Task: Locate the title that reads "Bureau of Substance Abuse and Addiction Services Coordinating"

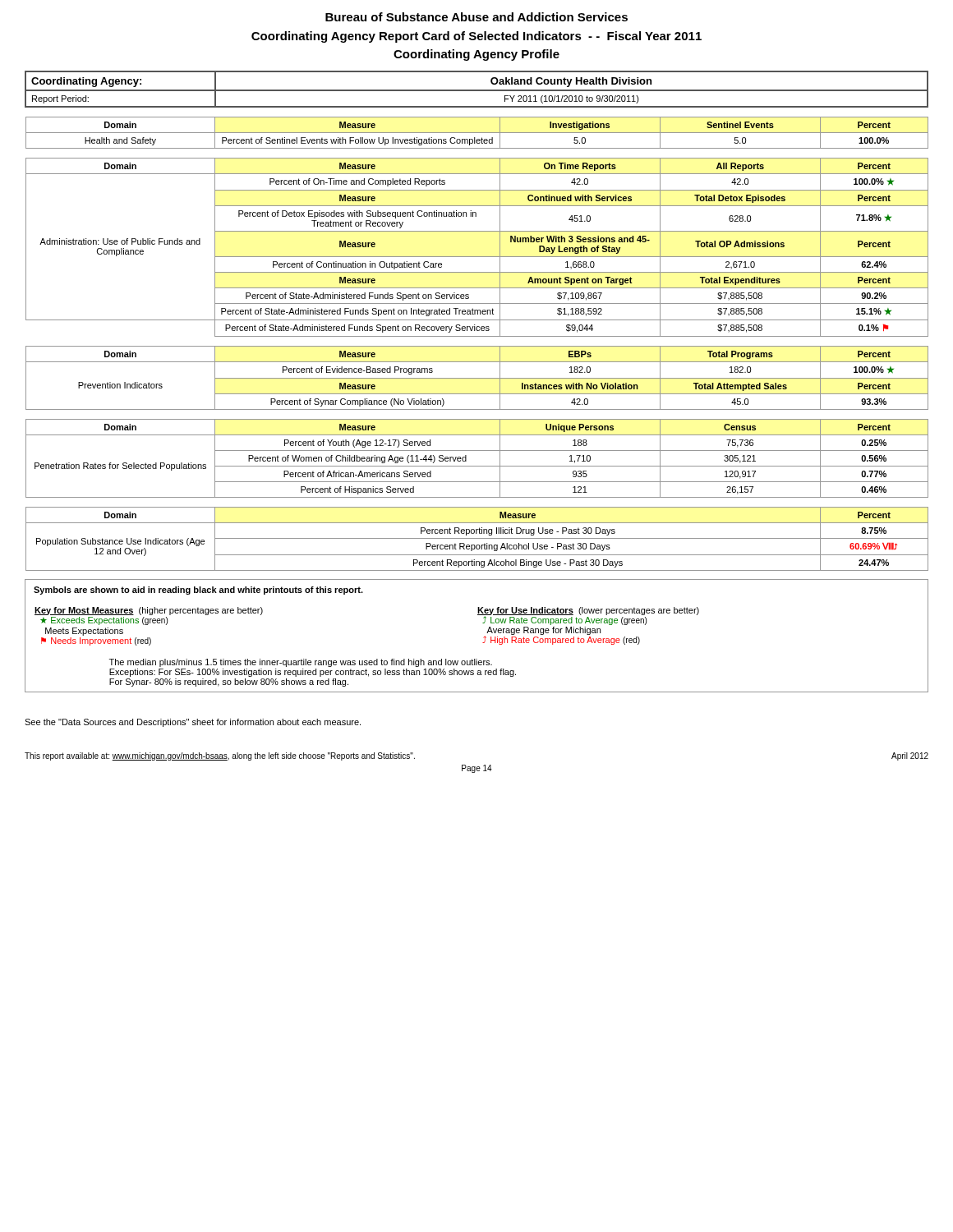Action: pos(476,35)
